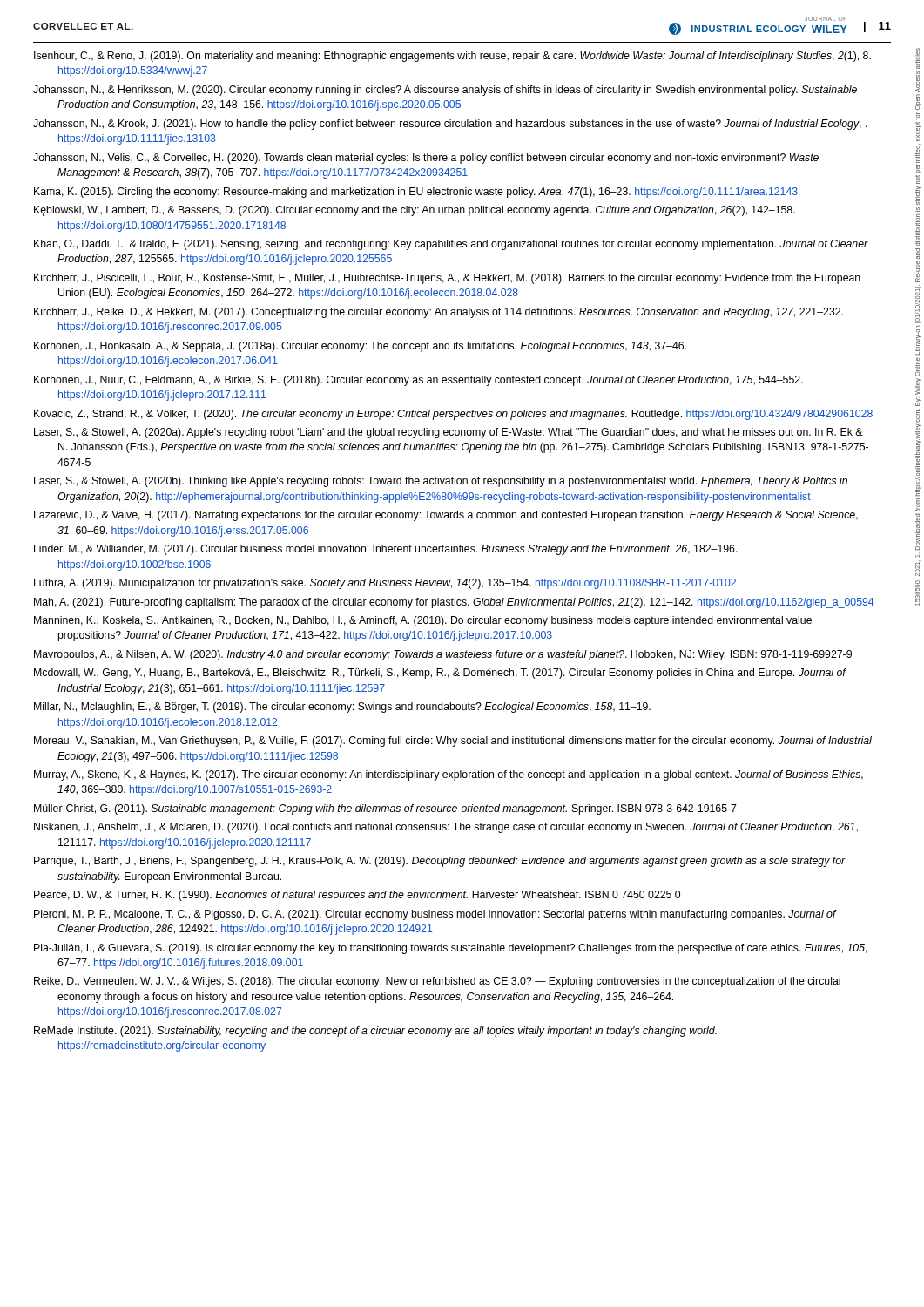Where is the passage that starts "Johansson, N., Velis, C., &"?

[426, 165]
